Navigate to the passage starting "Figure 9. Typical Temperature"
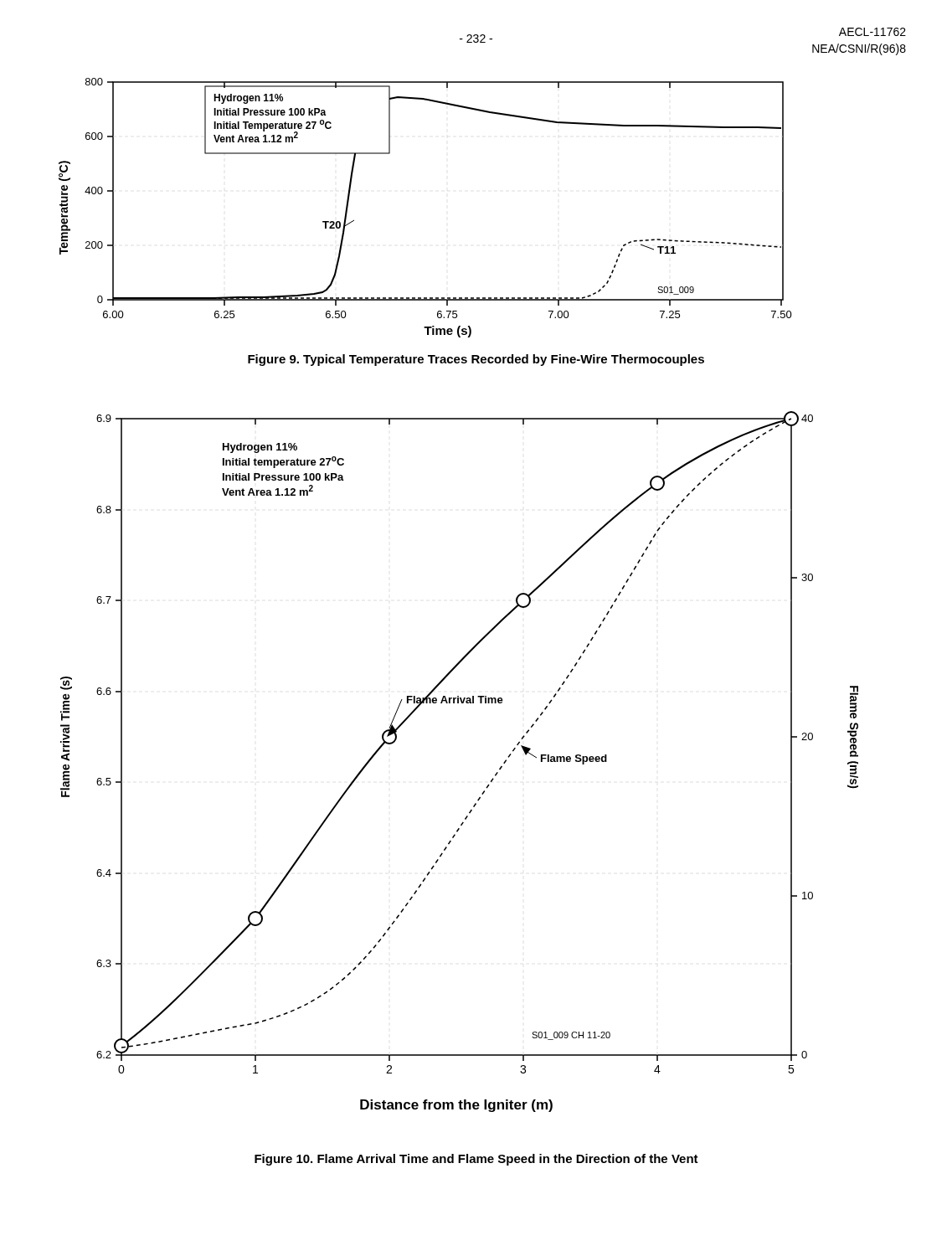 [x=476, y=359]
